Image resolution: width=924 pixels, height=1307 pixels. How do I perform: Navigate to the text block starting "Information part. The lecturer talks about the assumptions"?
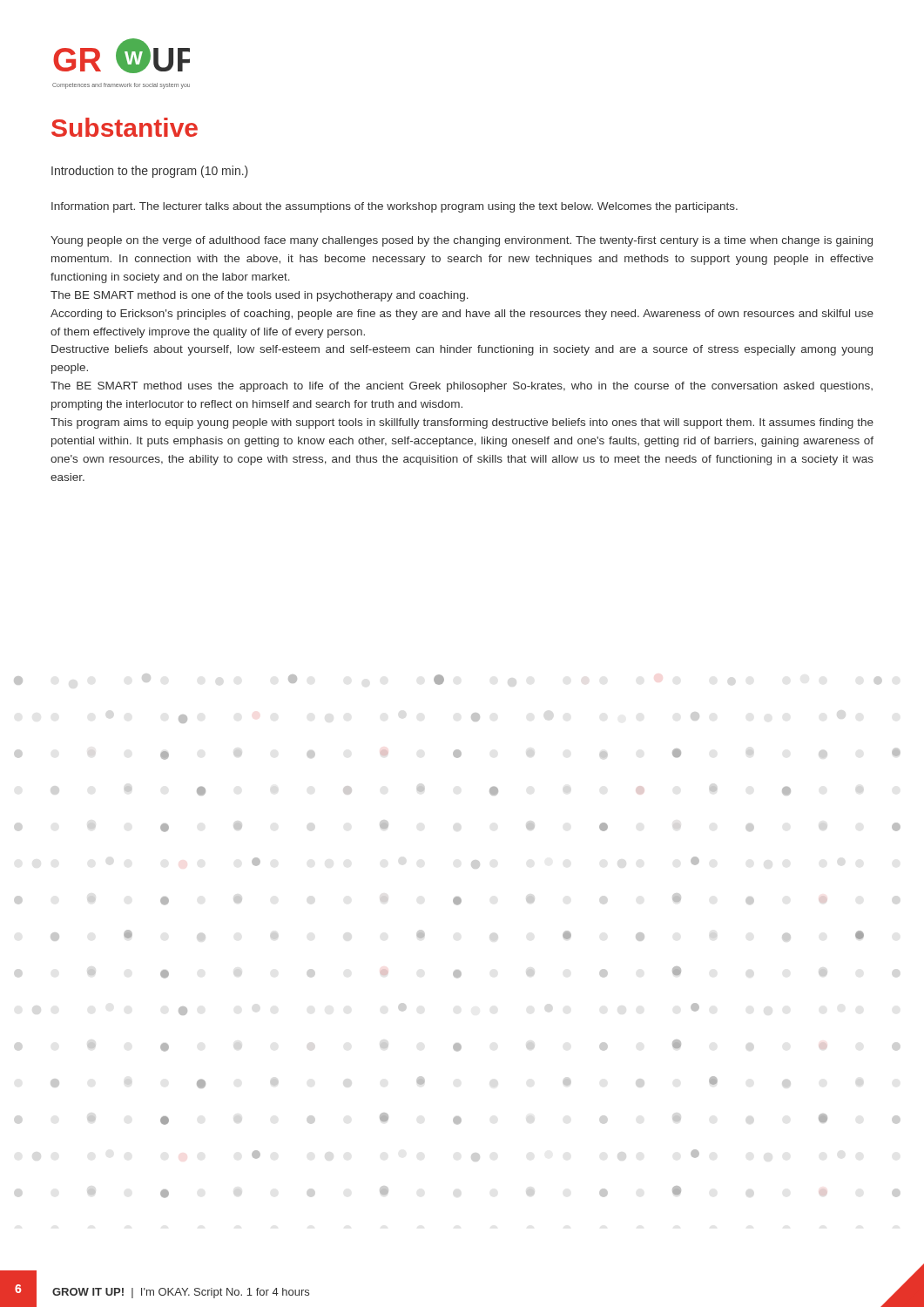[394, 206]
